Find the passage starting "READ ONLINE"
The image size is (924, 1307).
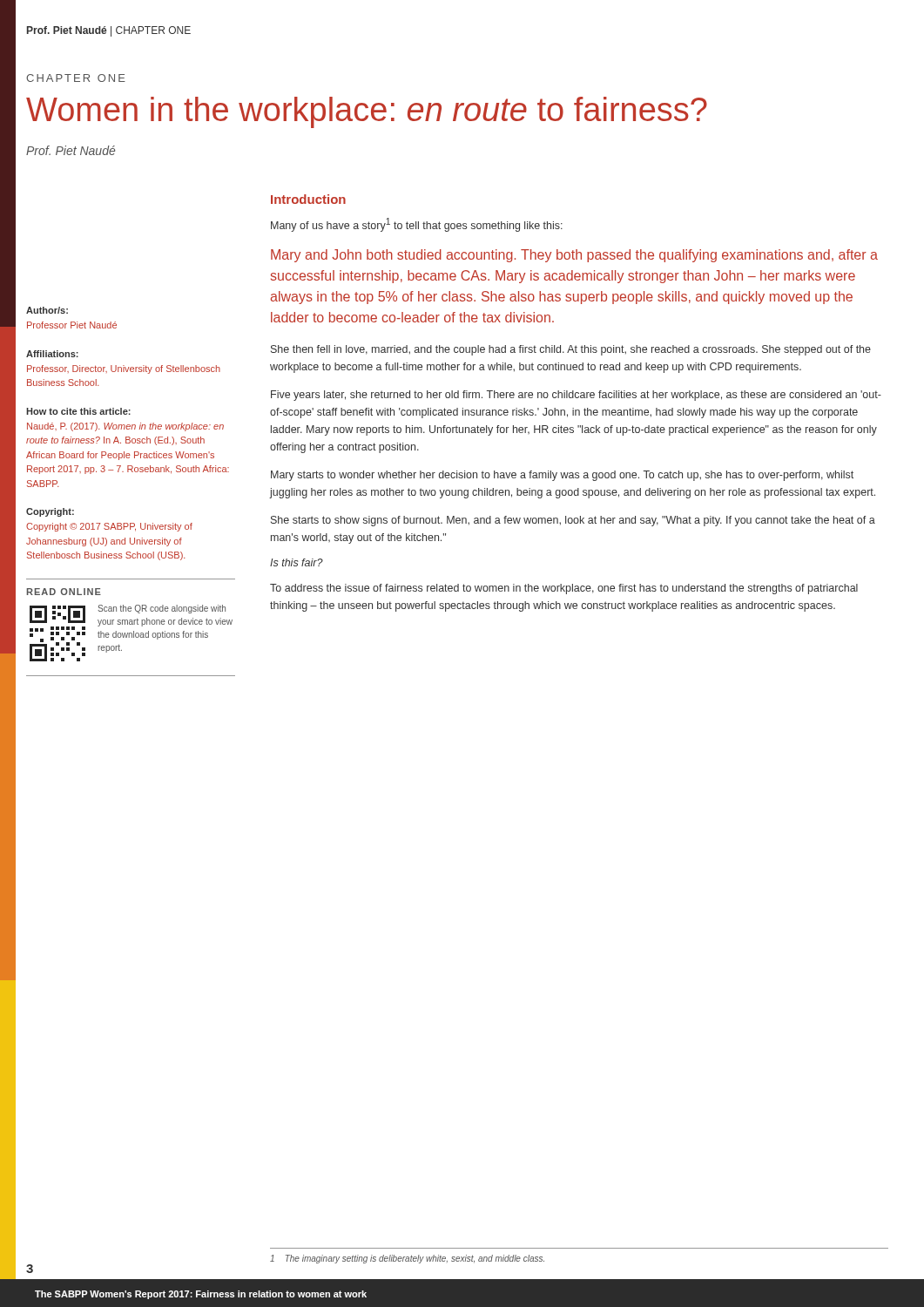coord(64,591)
